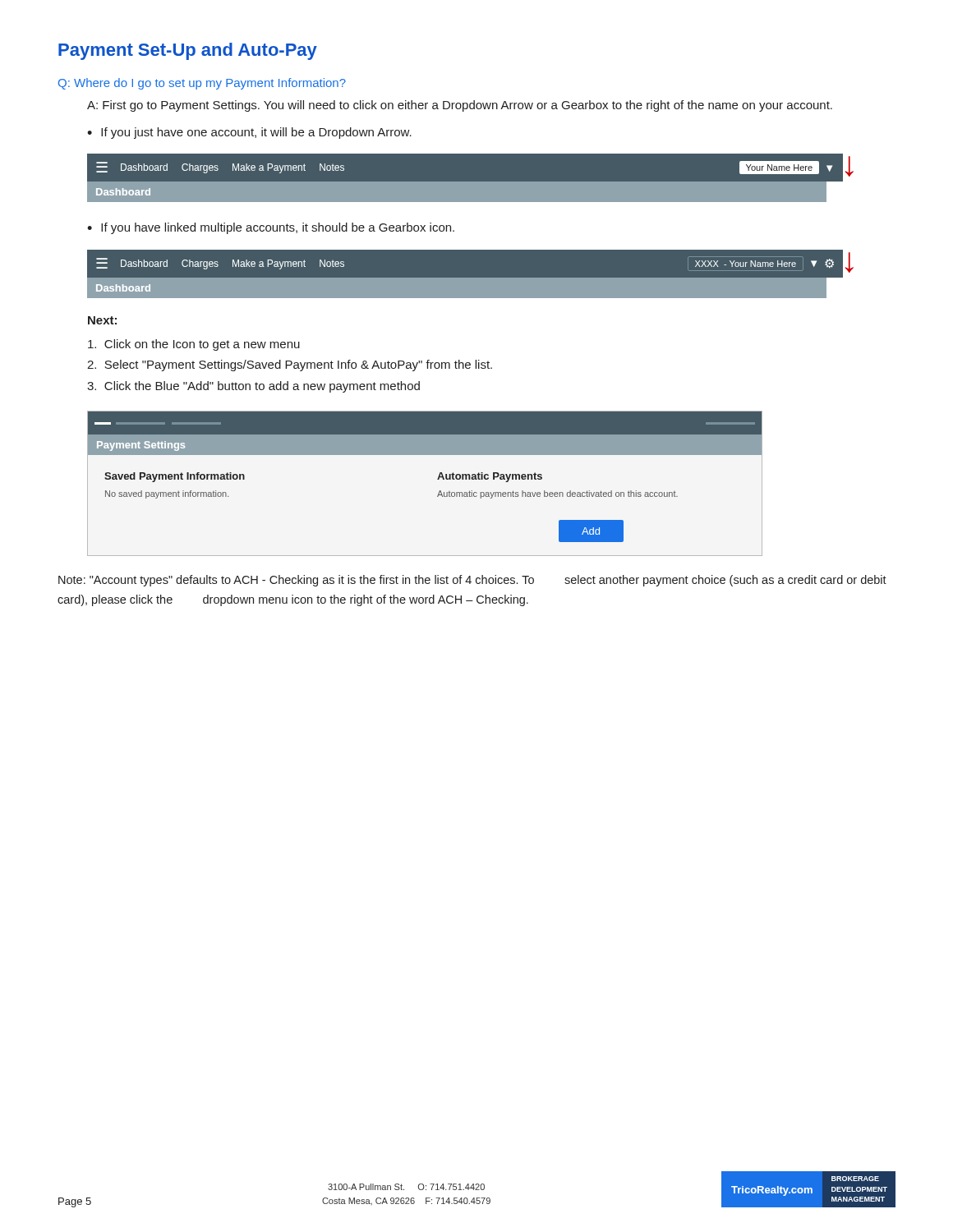Image resolution: width=953 pixels, height=1232 pixels.
Task: Find the block starting "Click on the Icon to"
Action: (x=194, y=343)
